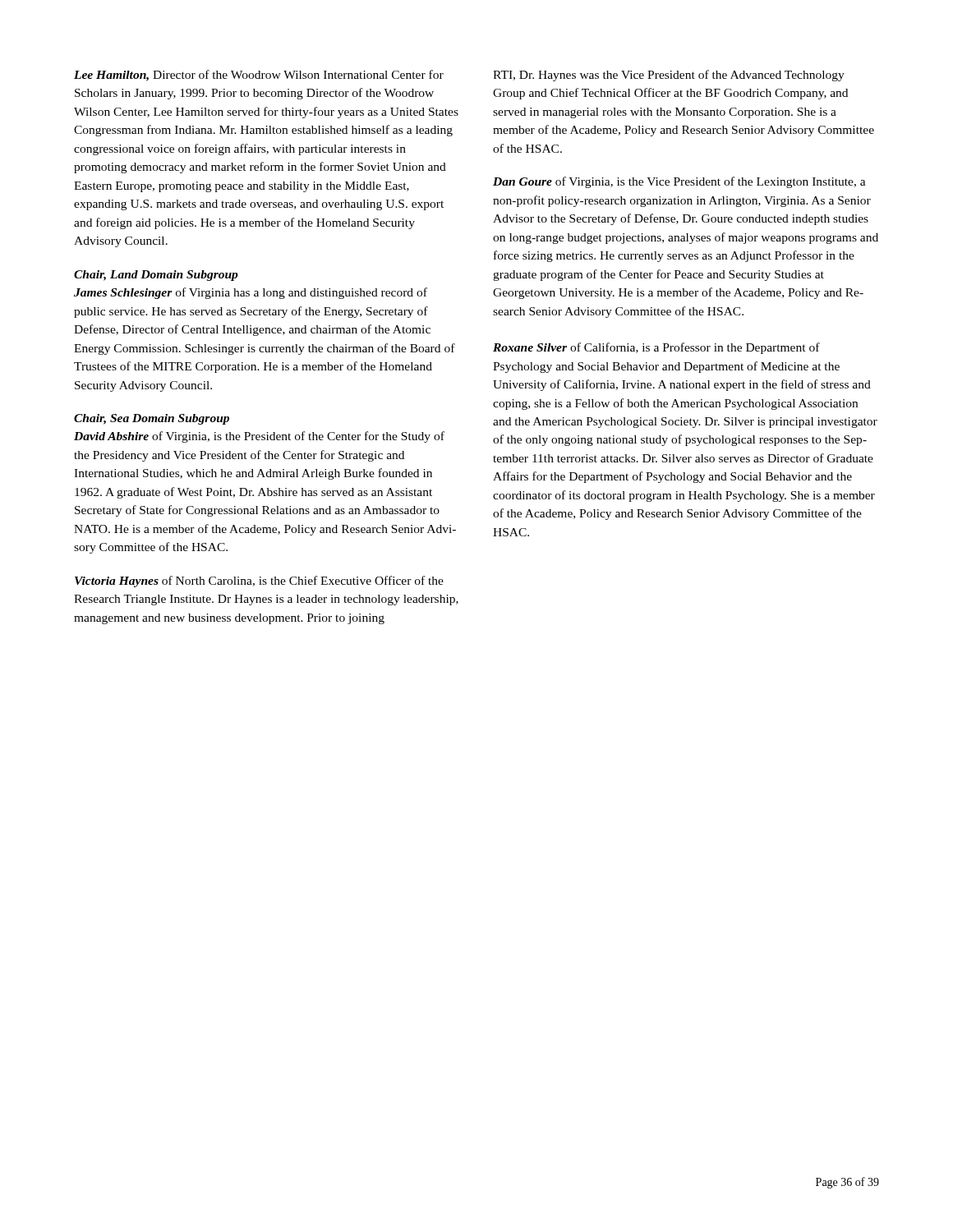
Task: Locate the text block with the text "RTI, Dr. Haynes was the Vice President of"
Action: click(684, 111)
